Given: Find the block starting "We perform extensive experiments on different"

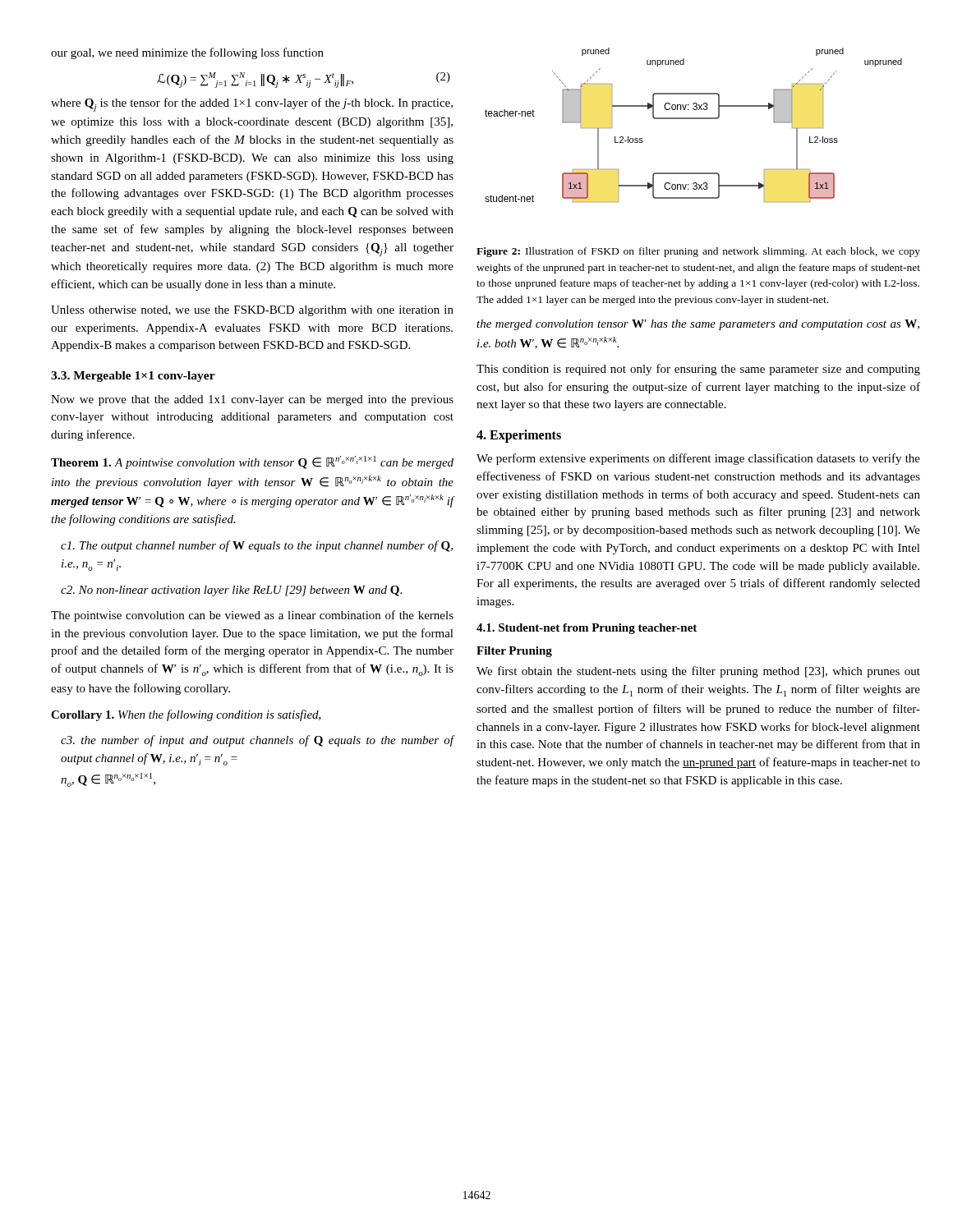Looking at the screenshot, I should click(x=698, y=531).
